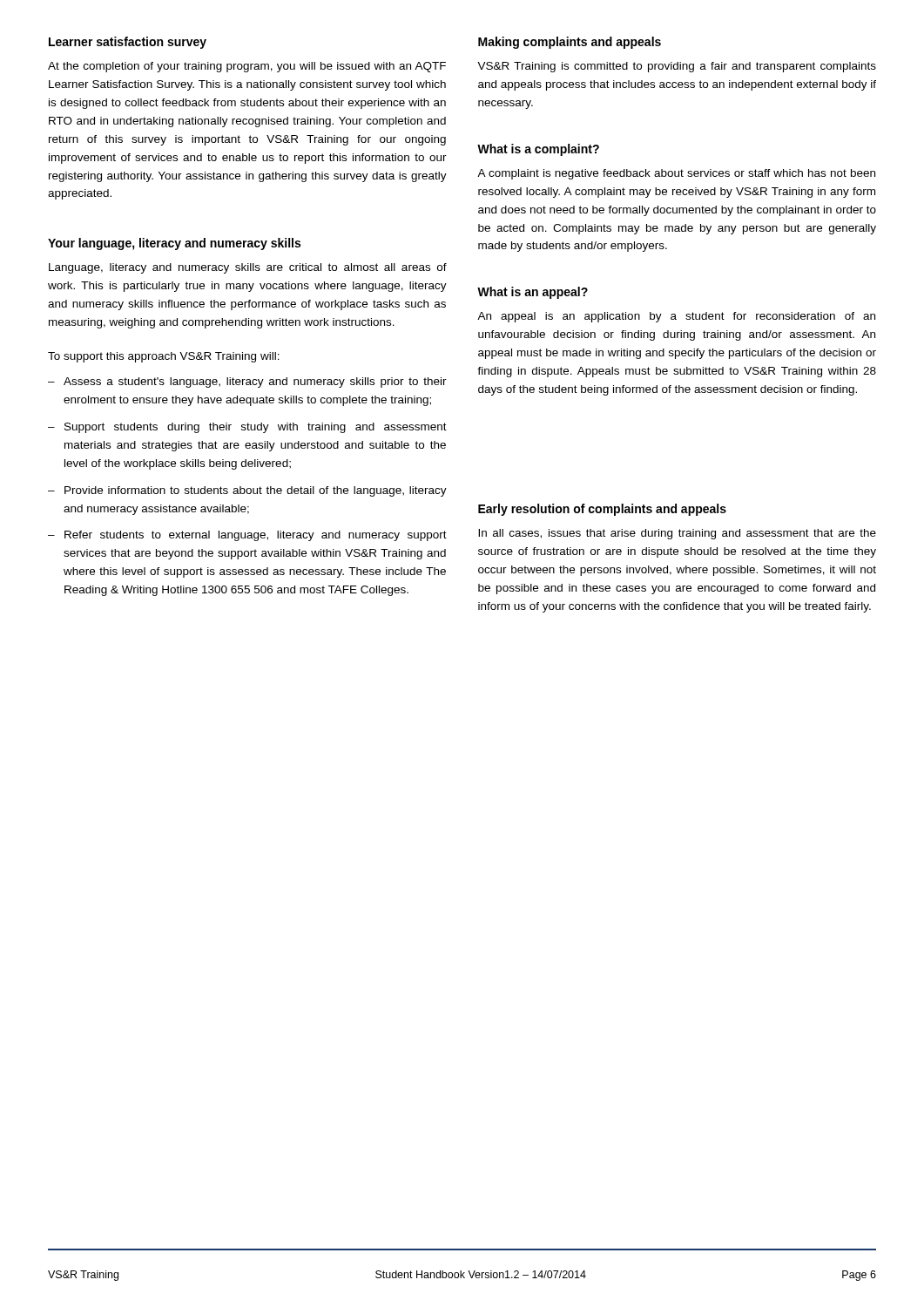Navigate to the text starting "Language, literacy and numeracy skills are critical"
Screen dimensions: 1307x924
247,295
